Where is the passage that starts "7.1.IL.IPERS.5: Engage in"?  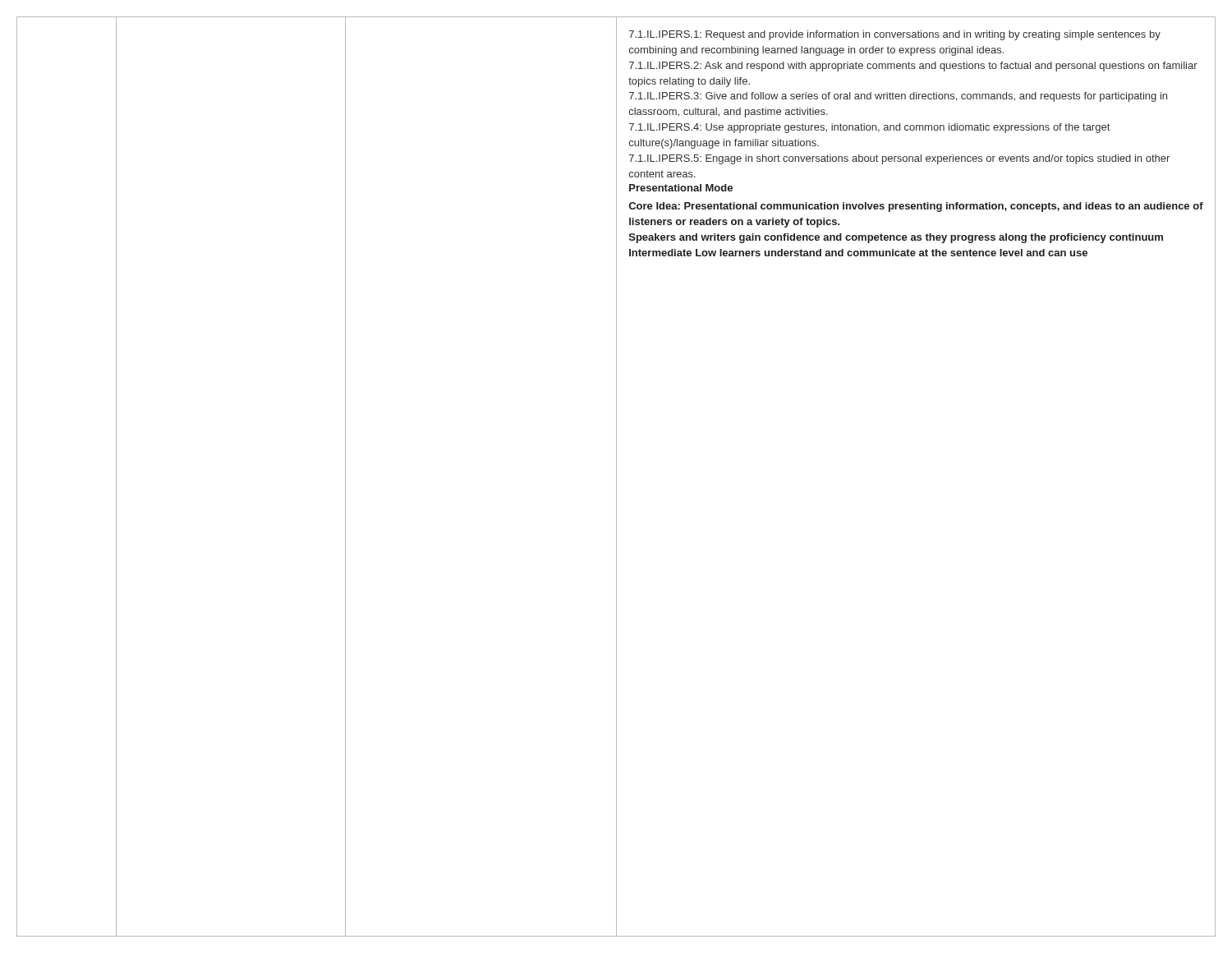click(x=916, y=166)
